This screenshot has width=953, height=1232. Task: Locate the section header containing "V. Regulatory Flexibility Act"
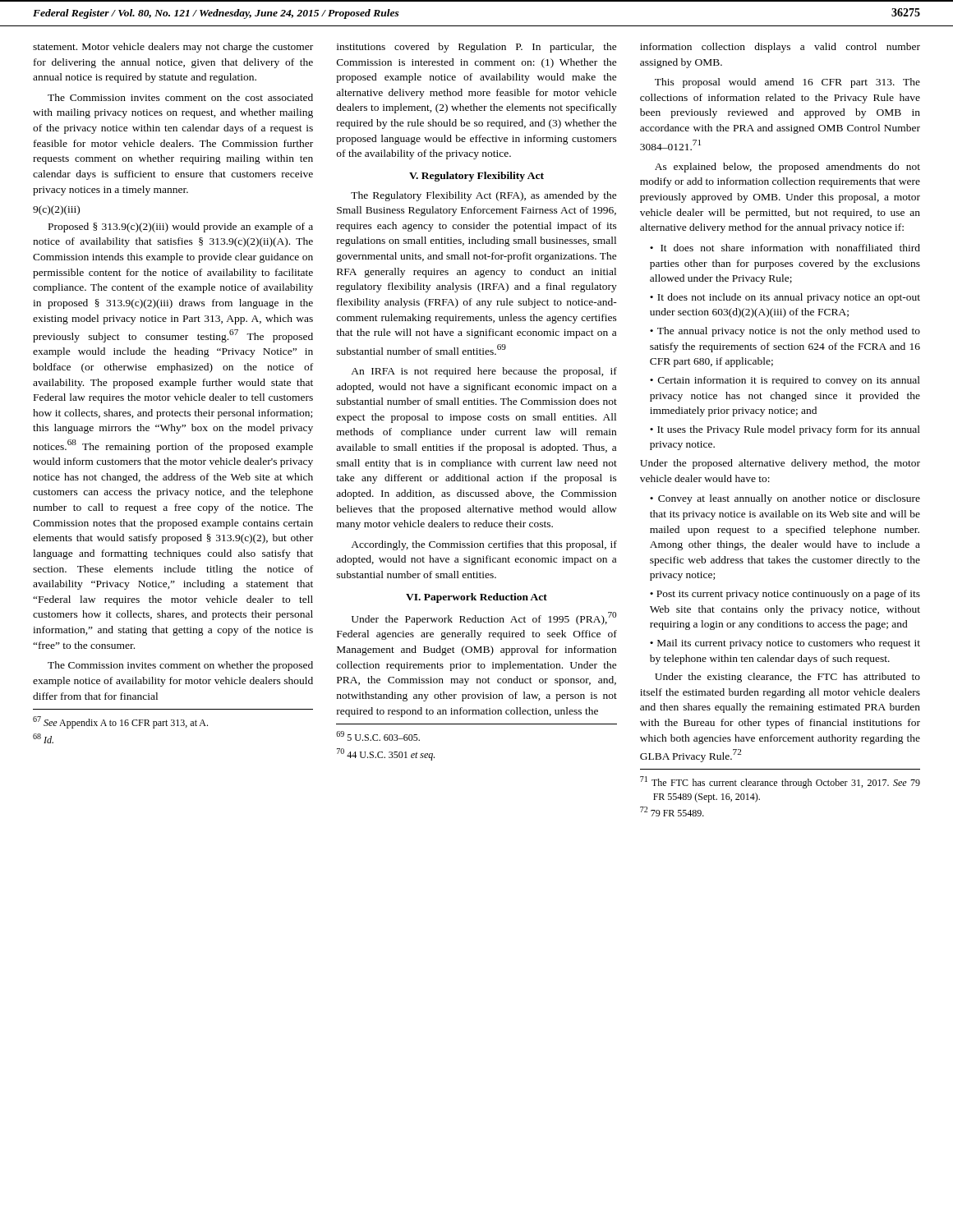[476, 175]
